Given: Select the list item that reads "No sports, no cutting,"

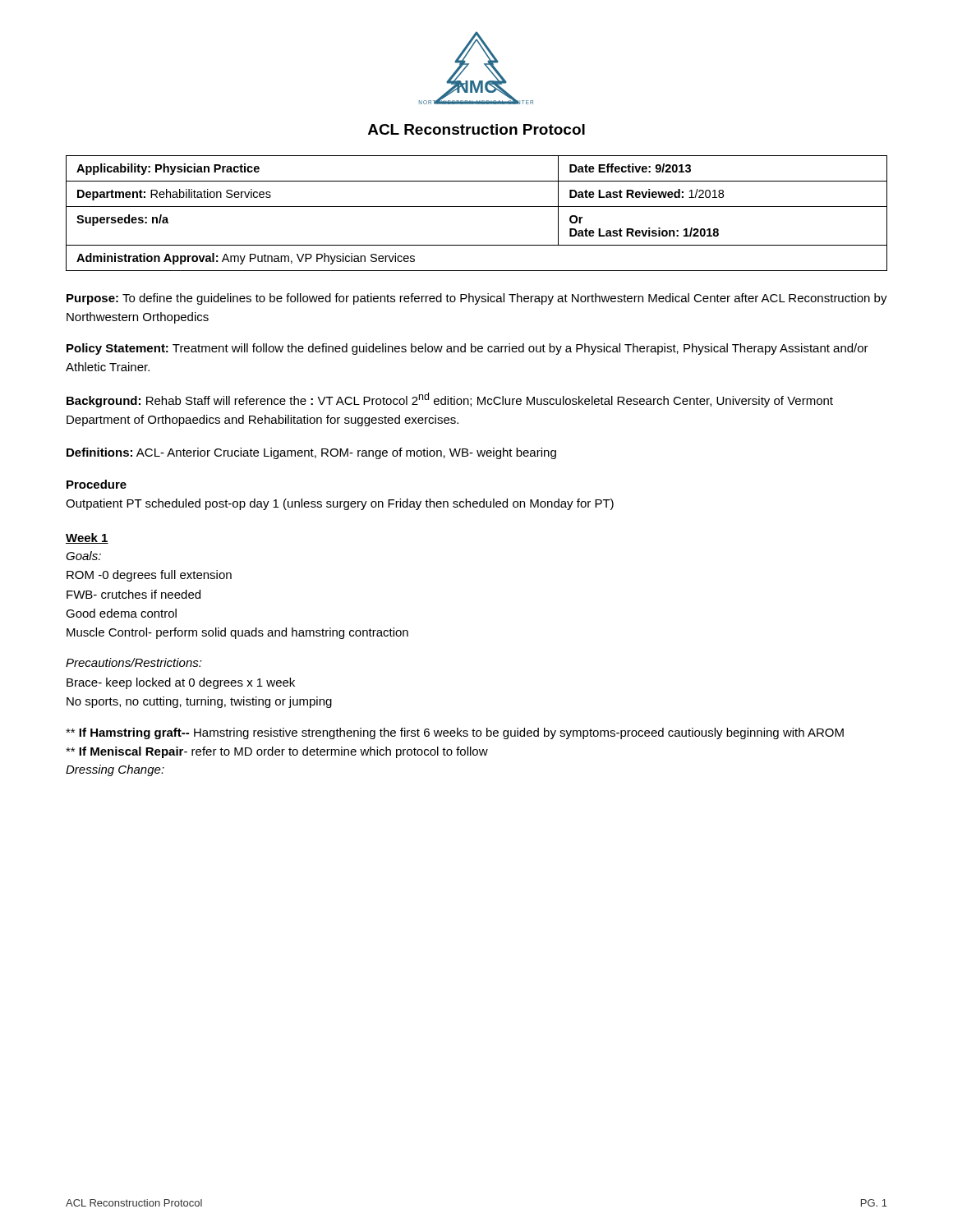Looking at the screenshot, I should (199, 701).
